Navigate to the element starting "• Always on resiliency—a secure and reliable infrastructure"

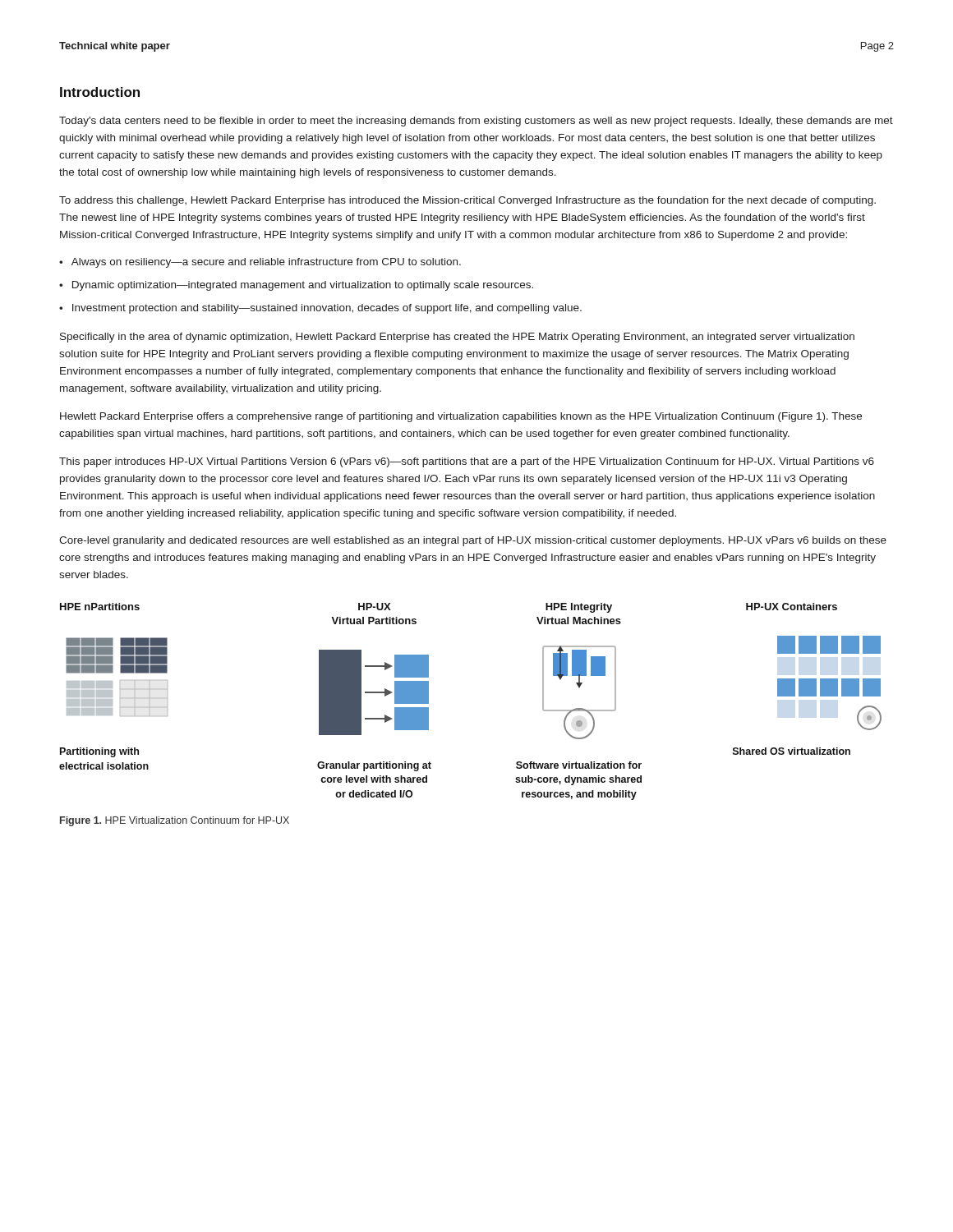tap(260, 263)
